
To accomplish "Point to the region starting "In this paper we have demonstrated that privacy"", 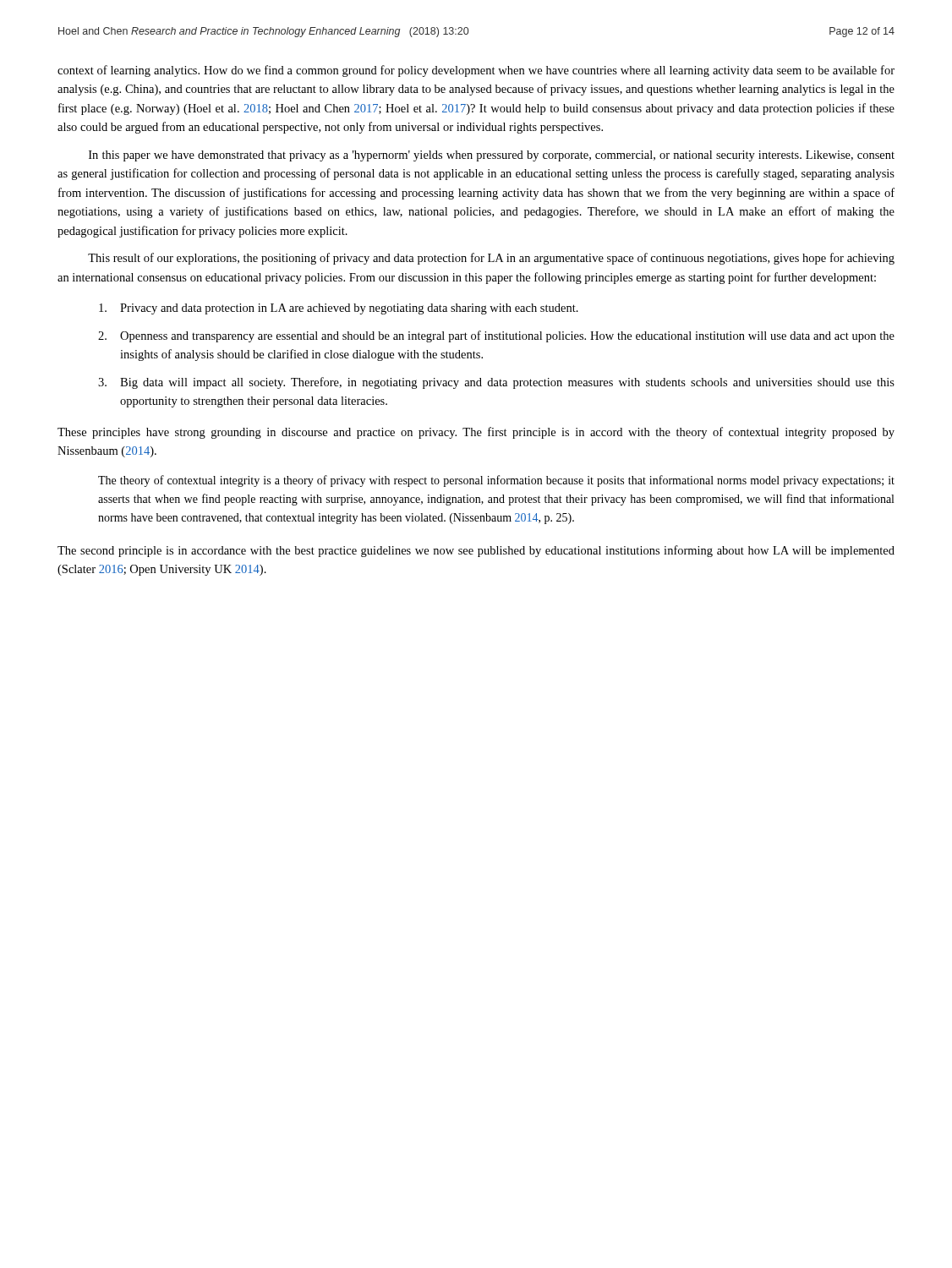I will click(476, 193).
